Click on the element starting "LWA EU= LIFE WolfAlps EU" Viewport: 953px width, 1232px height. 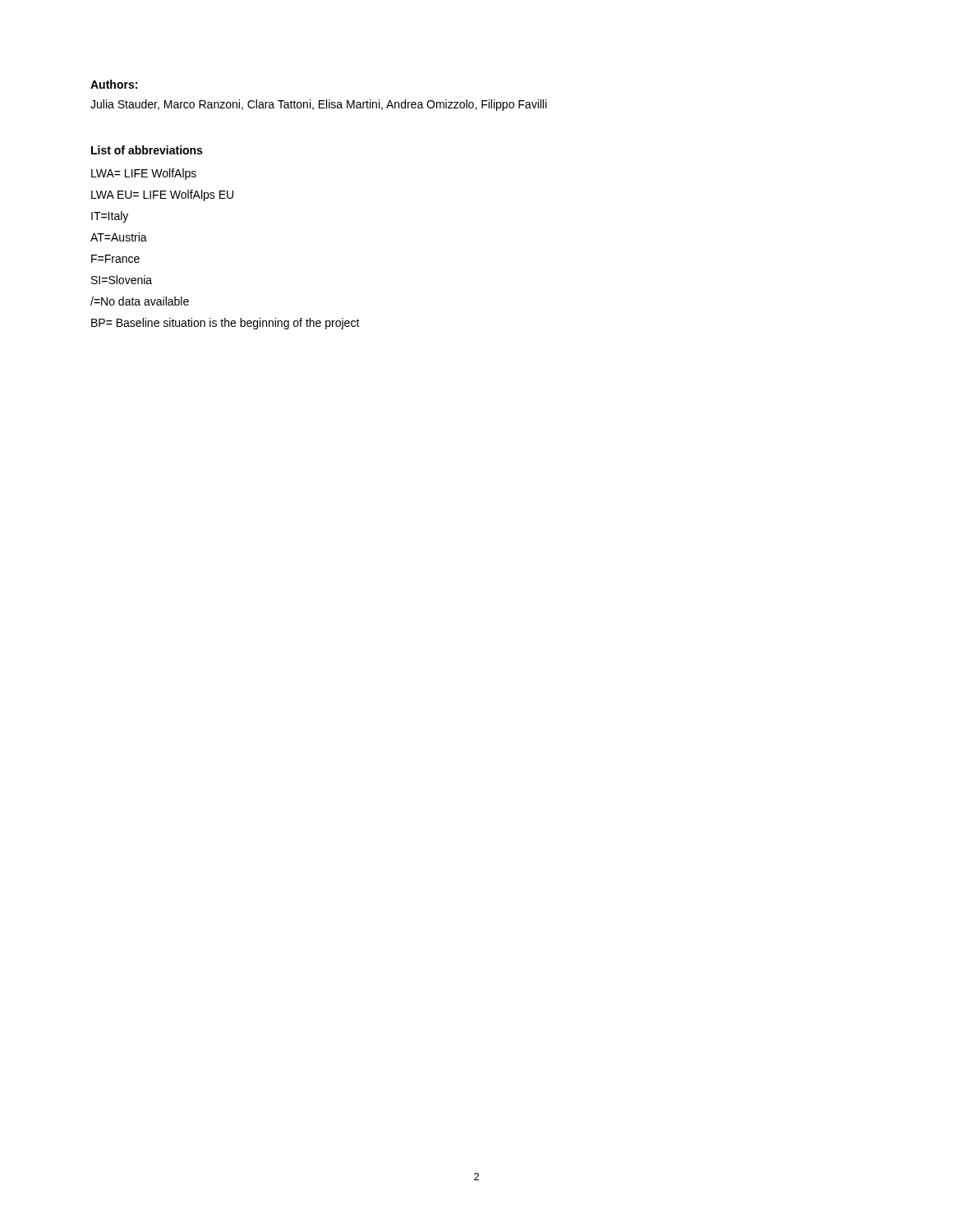point(162,195)
